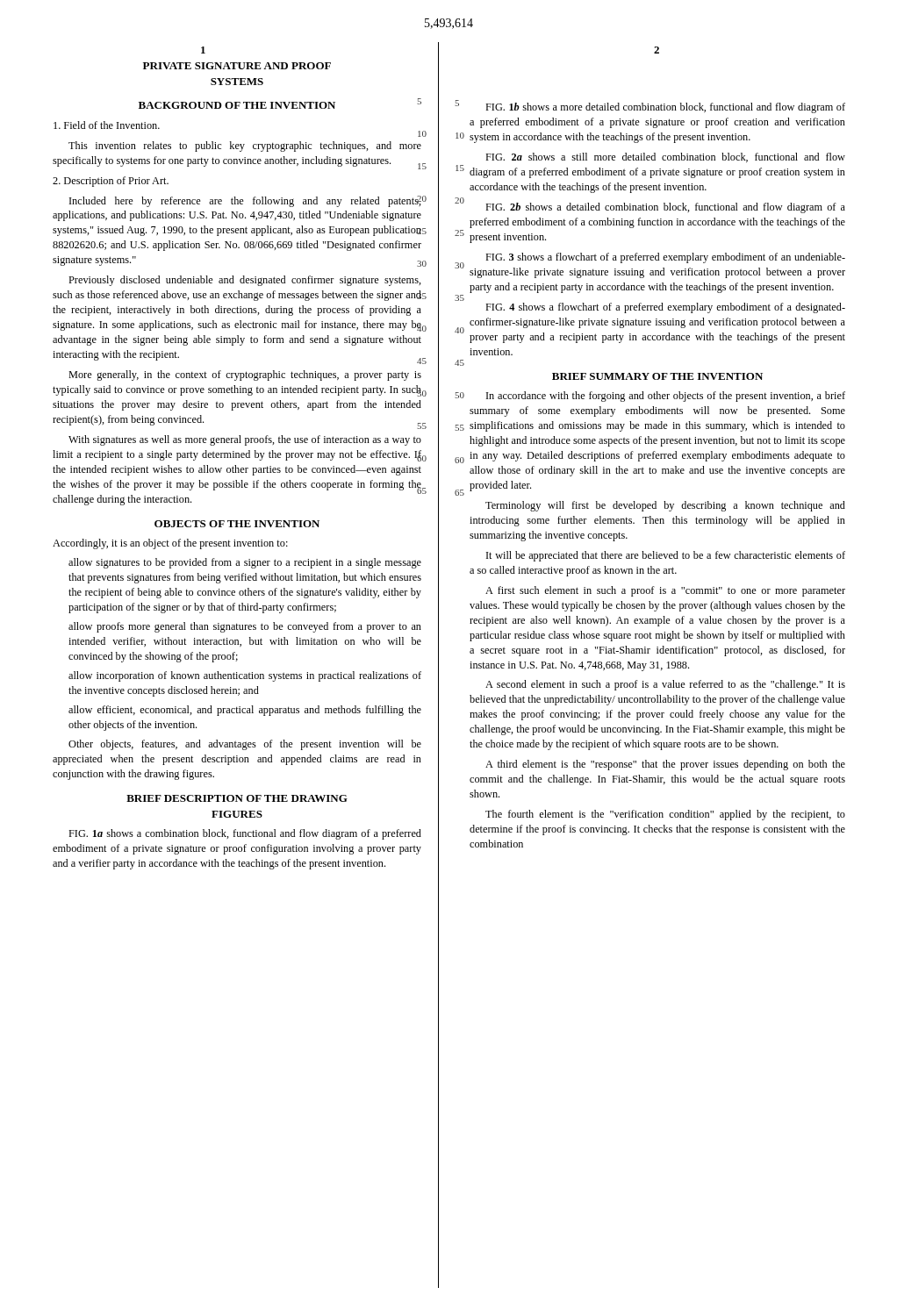Select the list item with the text "allow proofs more"
The height and width of the screenshot is (1316, 897).
pos(245,642)
